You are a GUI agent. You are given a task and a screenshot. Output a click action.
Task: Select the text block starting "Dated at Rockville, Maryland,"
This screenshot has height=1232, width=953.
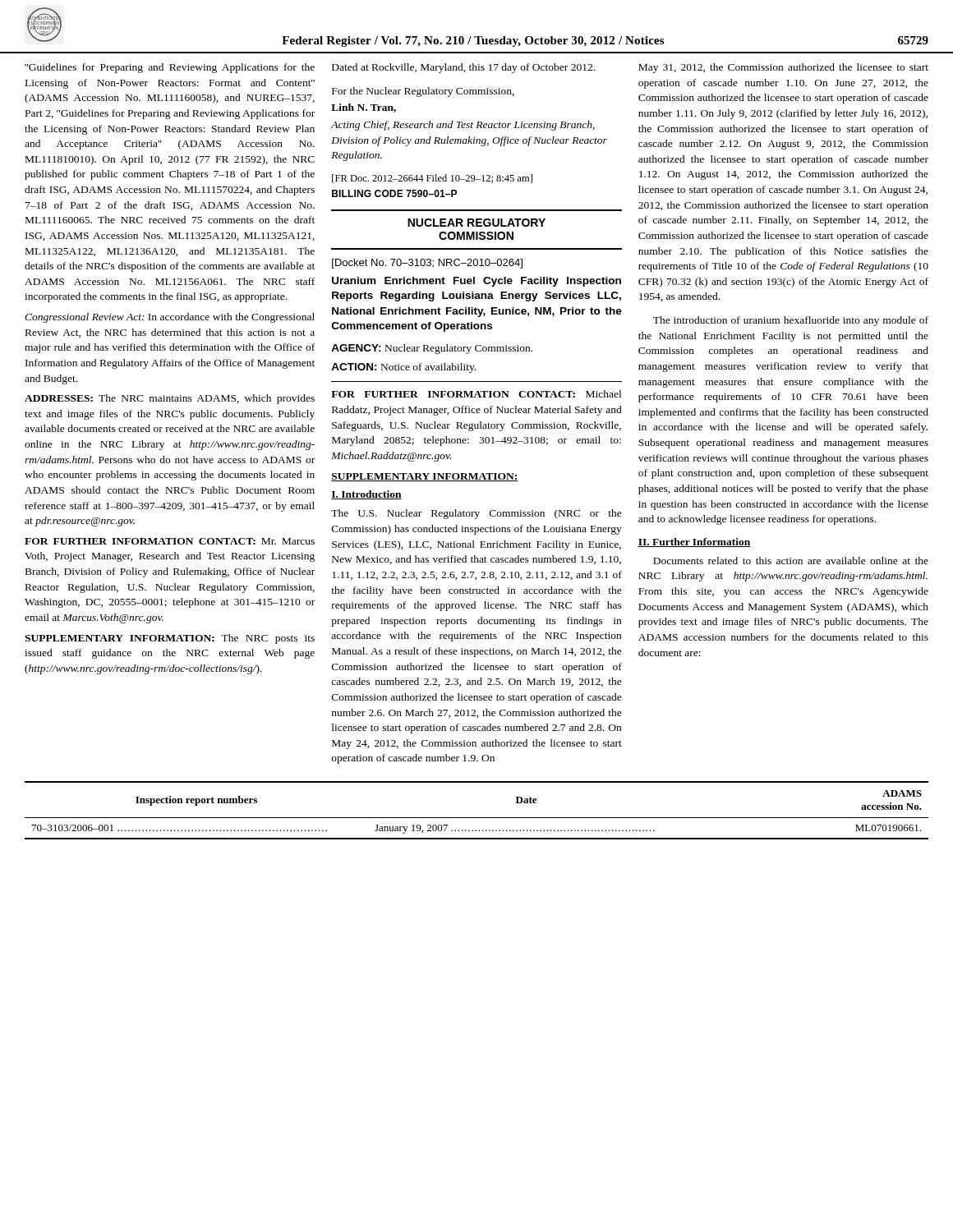[x=463, y=67]
